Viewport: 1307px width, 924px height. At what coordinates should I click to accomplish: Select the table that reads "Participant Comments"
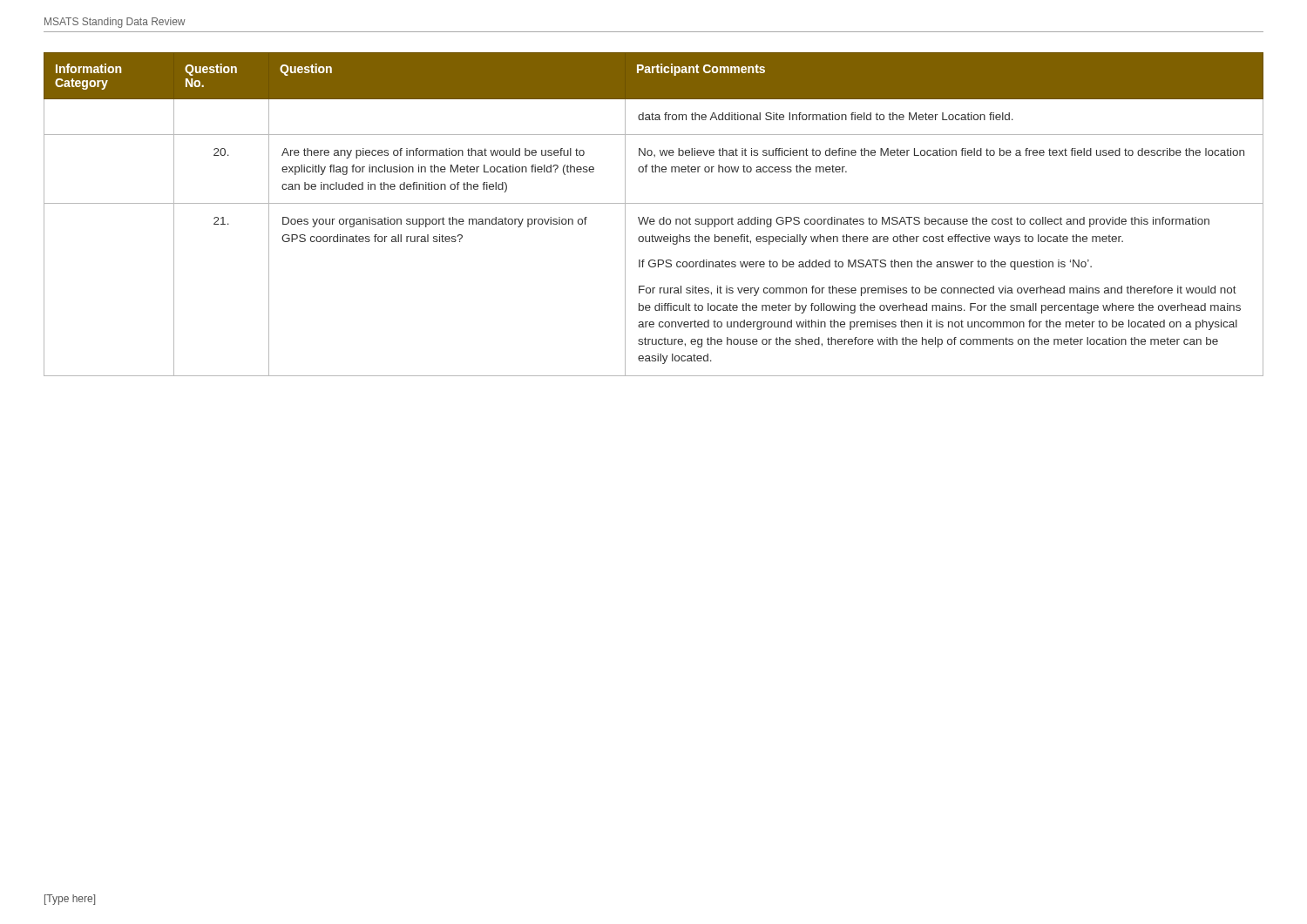click(654, 214)
